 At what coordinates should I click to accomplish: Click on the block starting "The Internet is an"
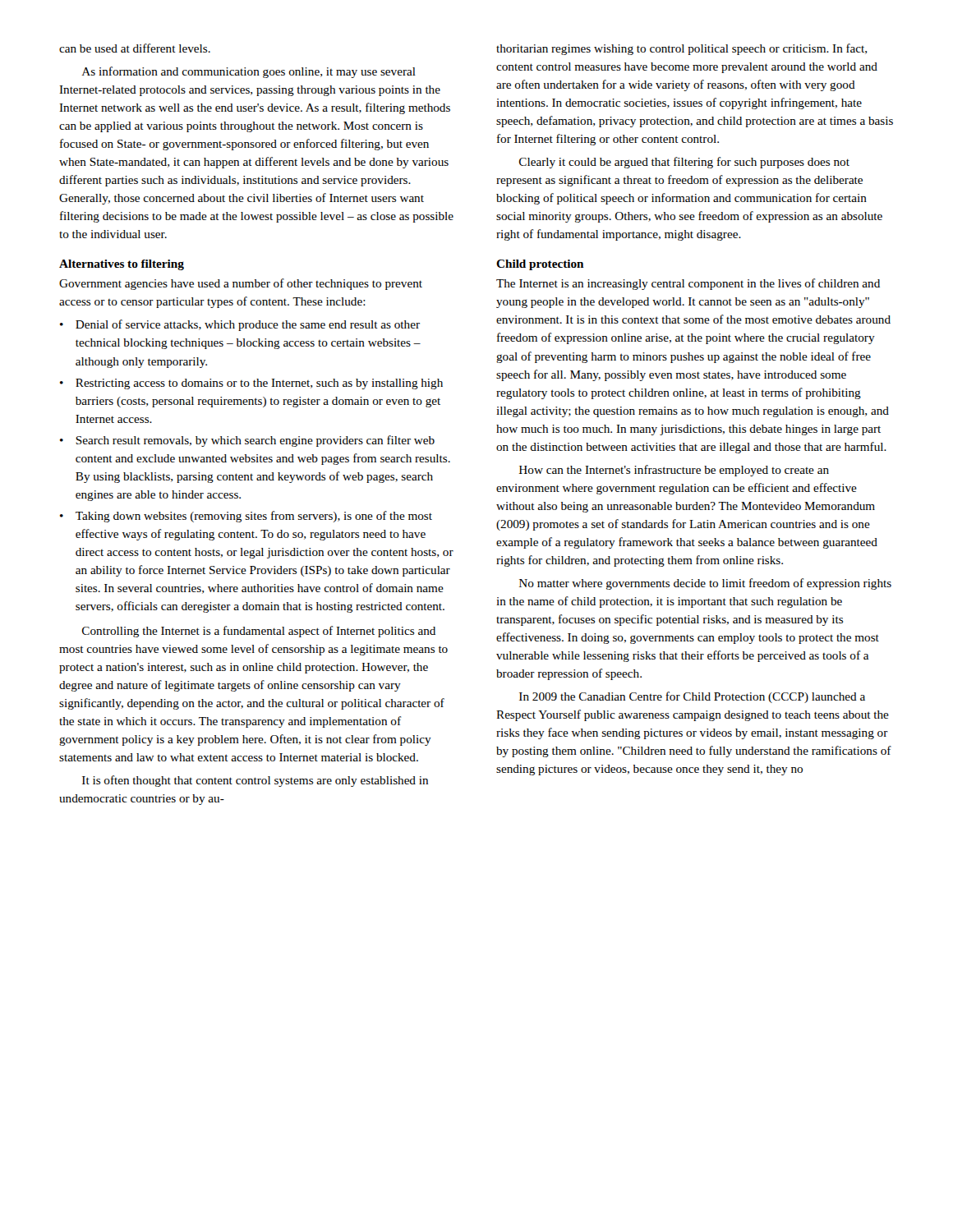pyautogui.click(x=695, y=526)
